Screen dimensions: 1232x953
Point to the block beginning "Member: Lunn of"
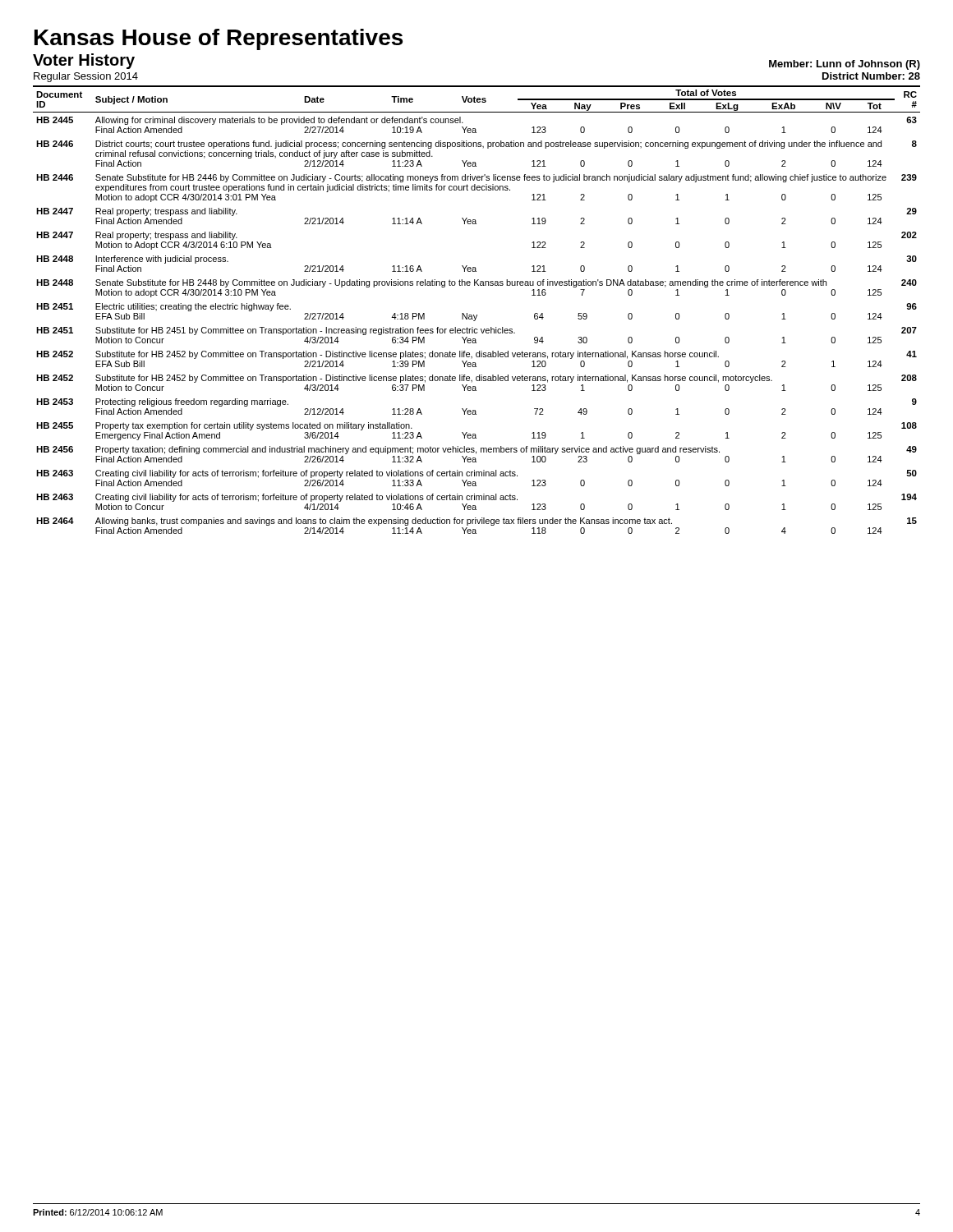(x=844, y=64)
